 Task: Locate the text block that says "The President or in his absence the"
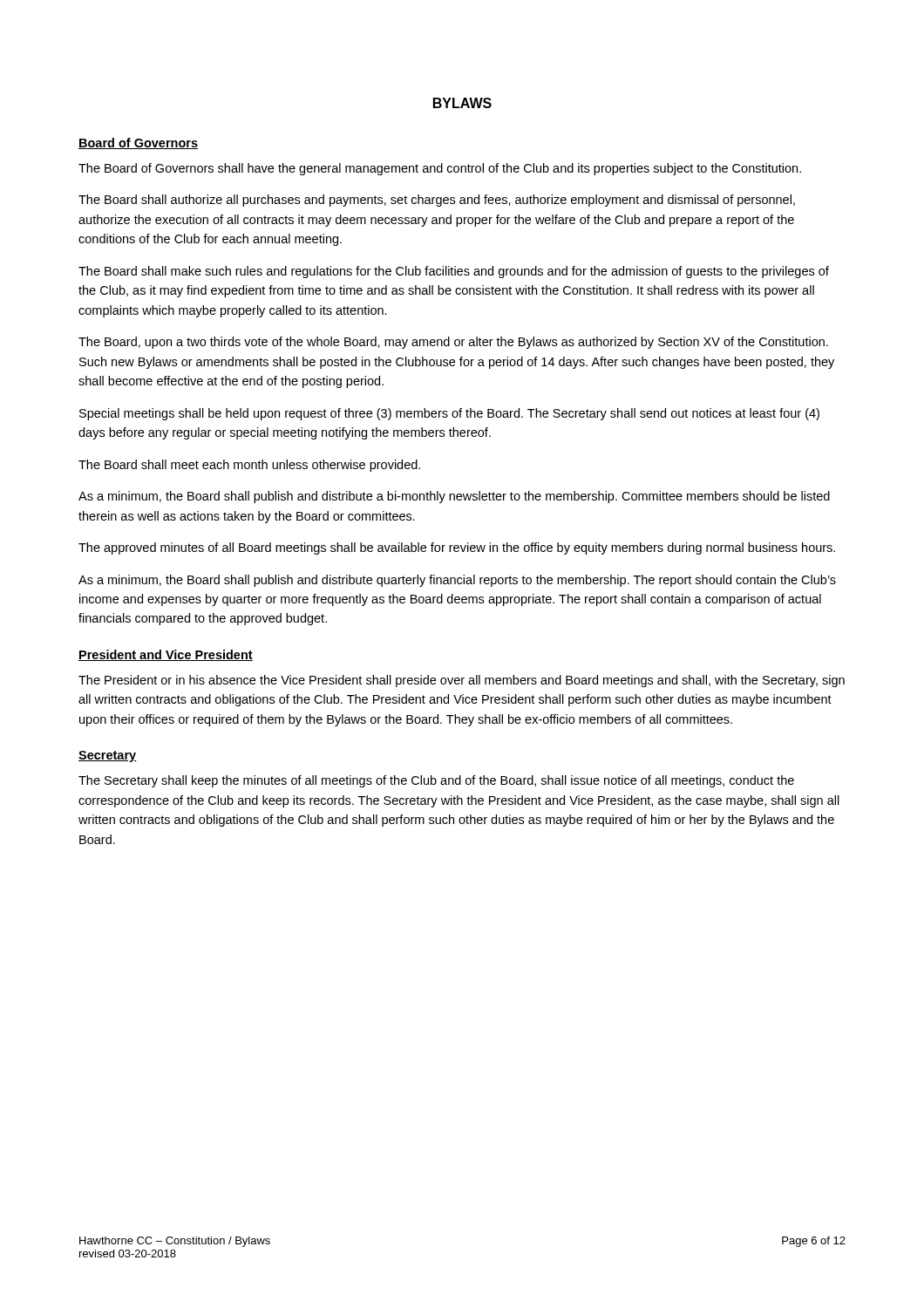click(x=462, y=700)
